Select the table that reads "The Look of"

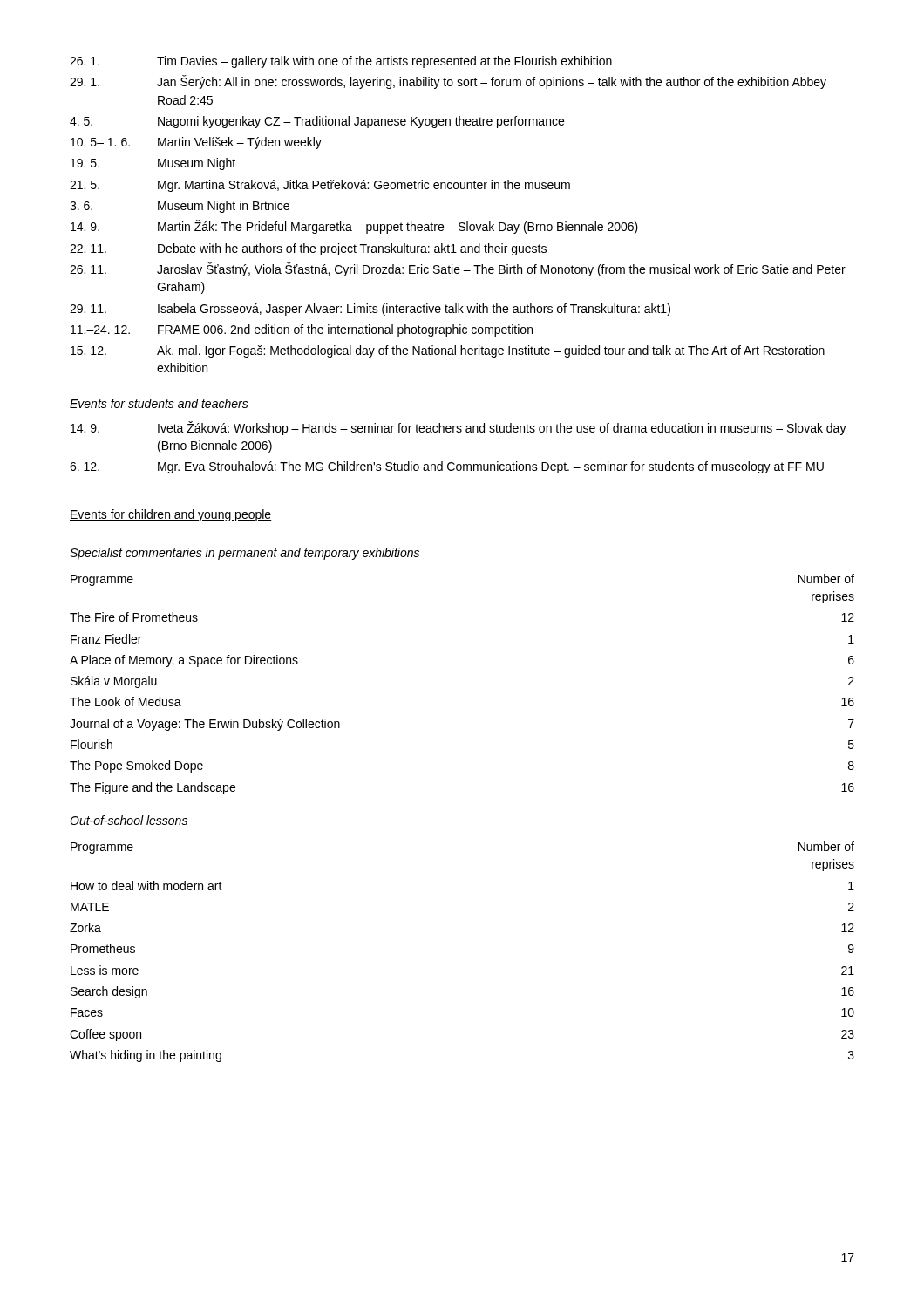(x=462, y=683)
